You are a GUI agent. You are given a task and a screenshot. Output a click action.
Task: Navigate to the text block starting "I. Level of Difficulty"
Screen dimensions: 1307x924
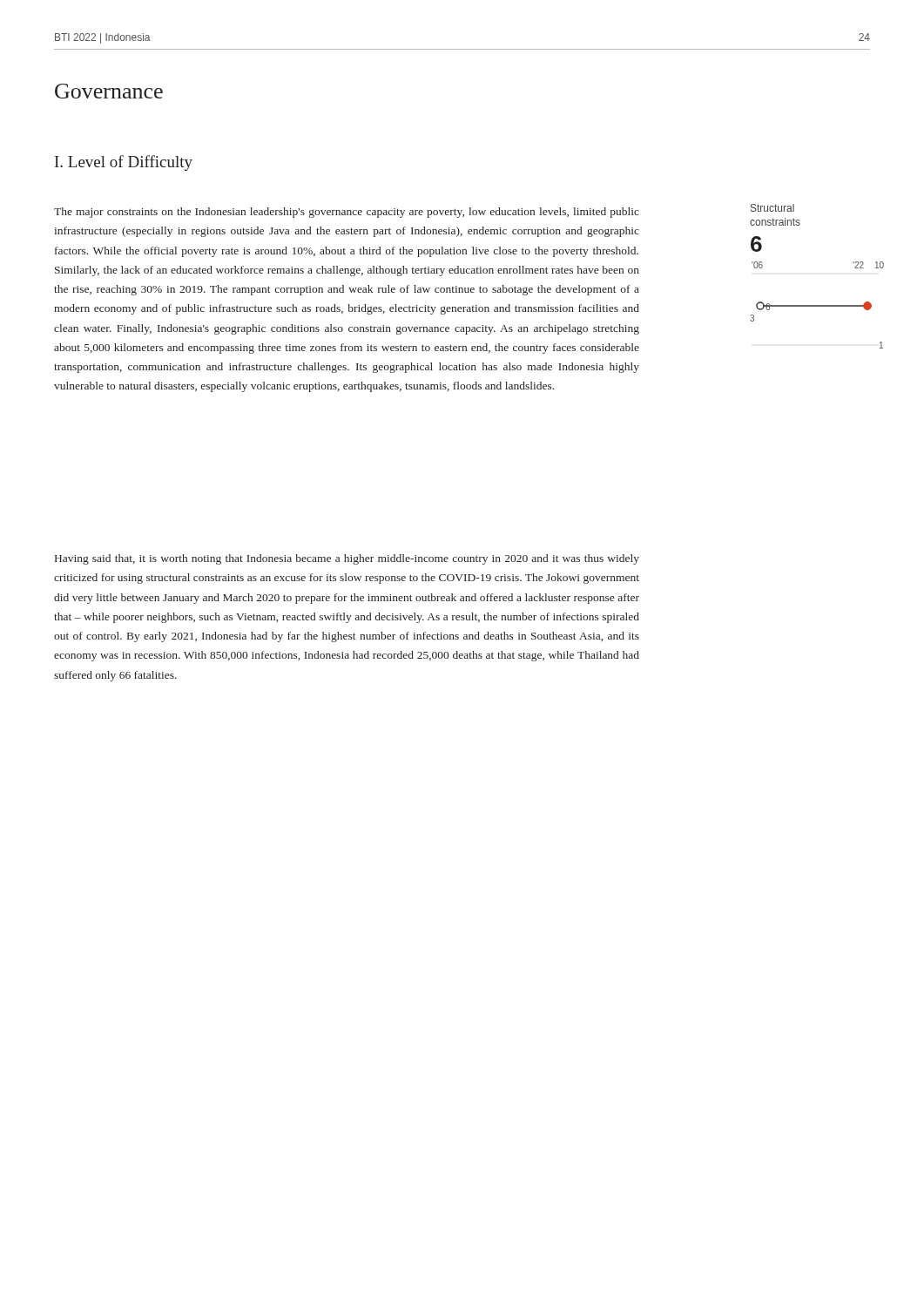[123, 162]
